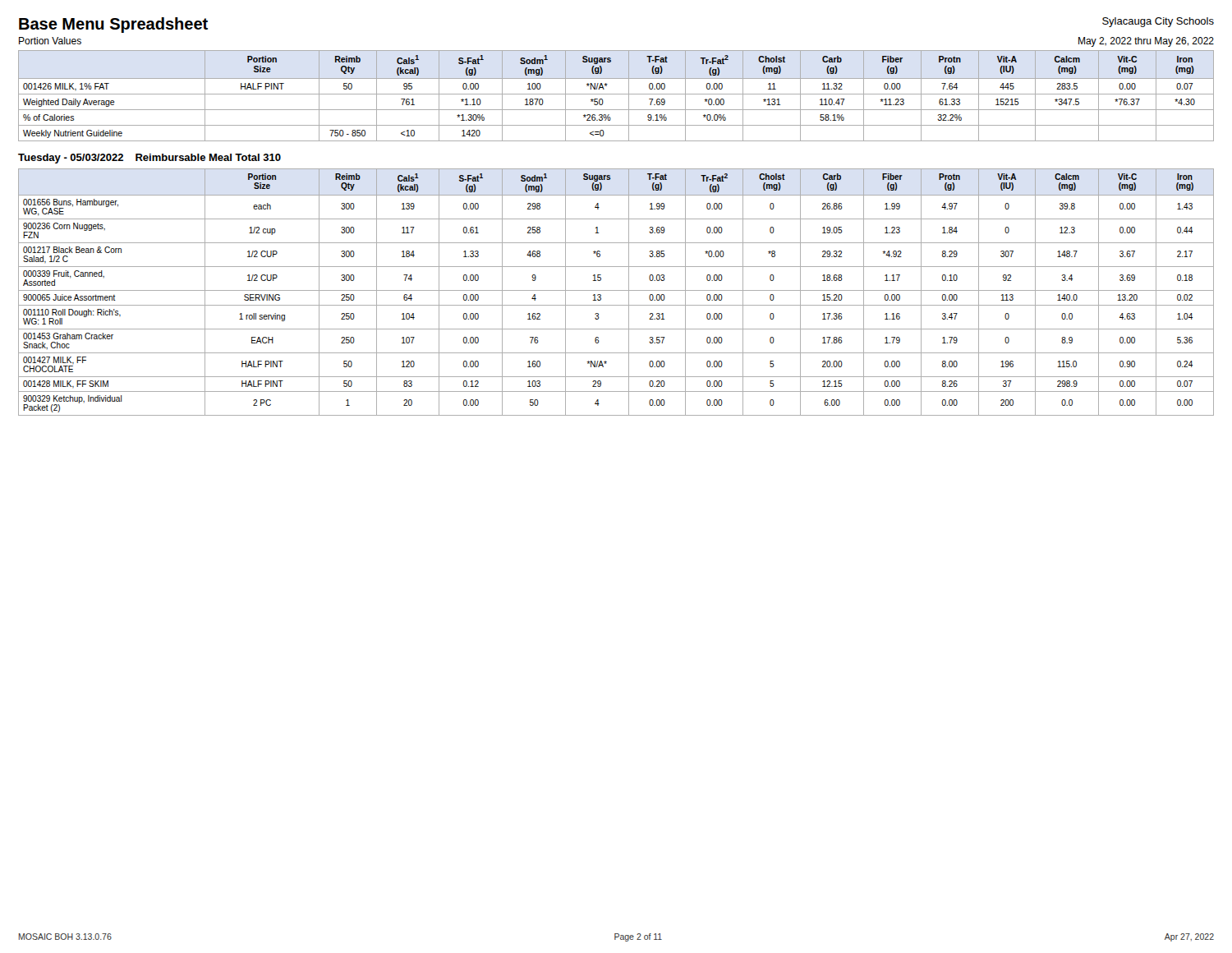Select the section header containing "Tuesday - 05/03/2022 Reimbursable Meal Total"
The width and height of the screenshot is (1232, 953).
point(149,157)
